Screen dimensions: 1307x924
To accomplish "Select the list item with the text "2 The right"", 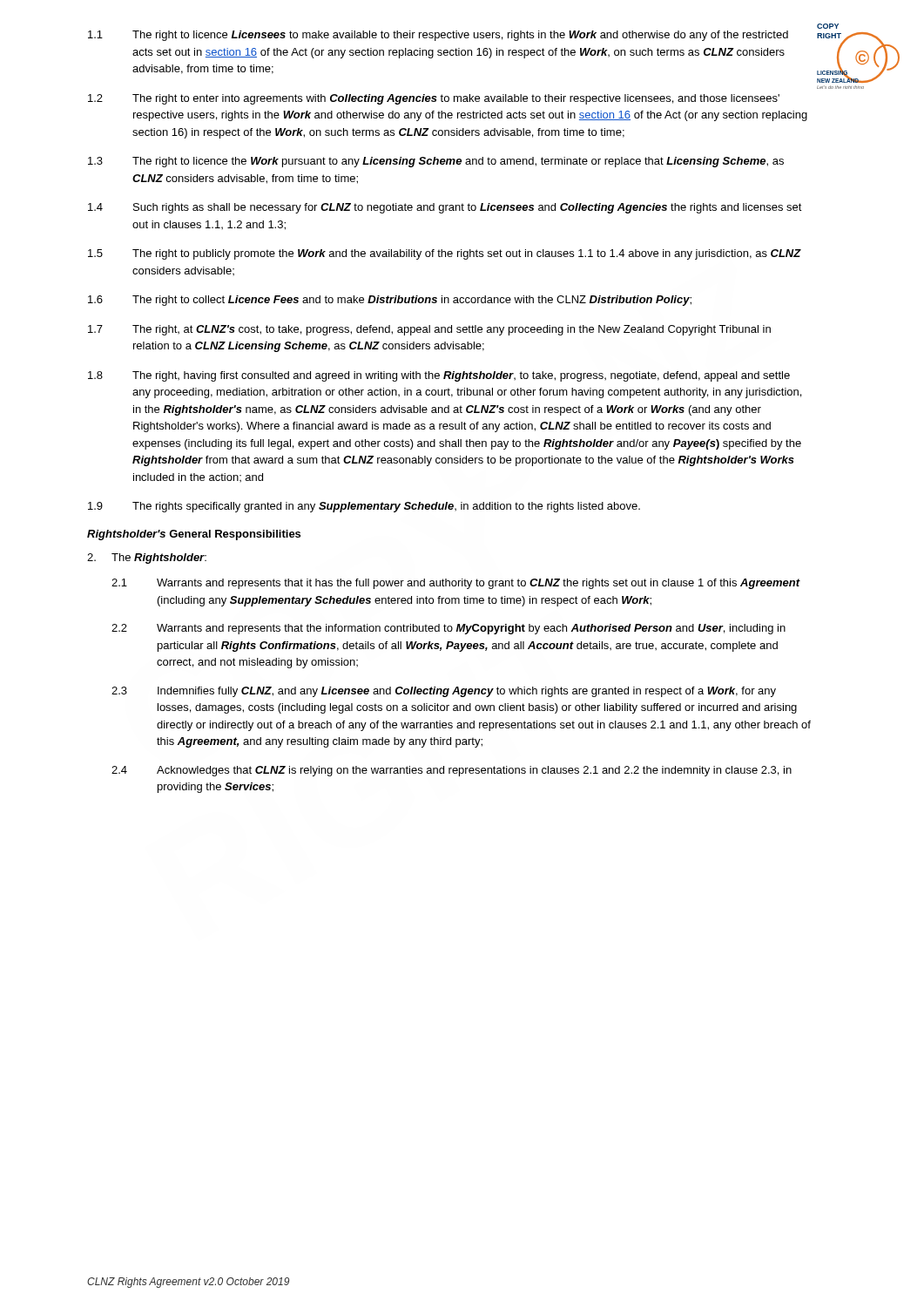I will (x=449, y=115).
